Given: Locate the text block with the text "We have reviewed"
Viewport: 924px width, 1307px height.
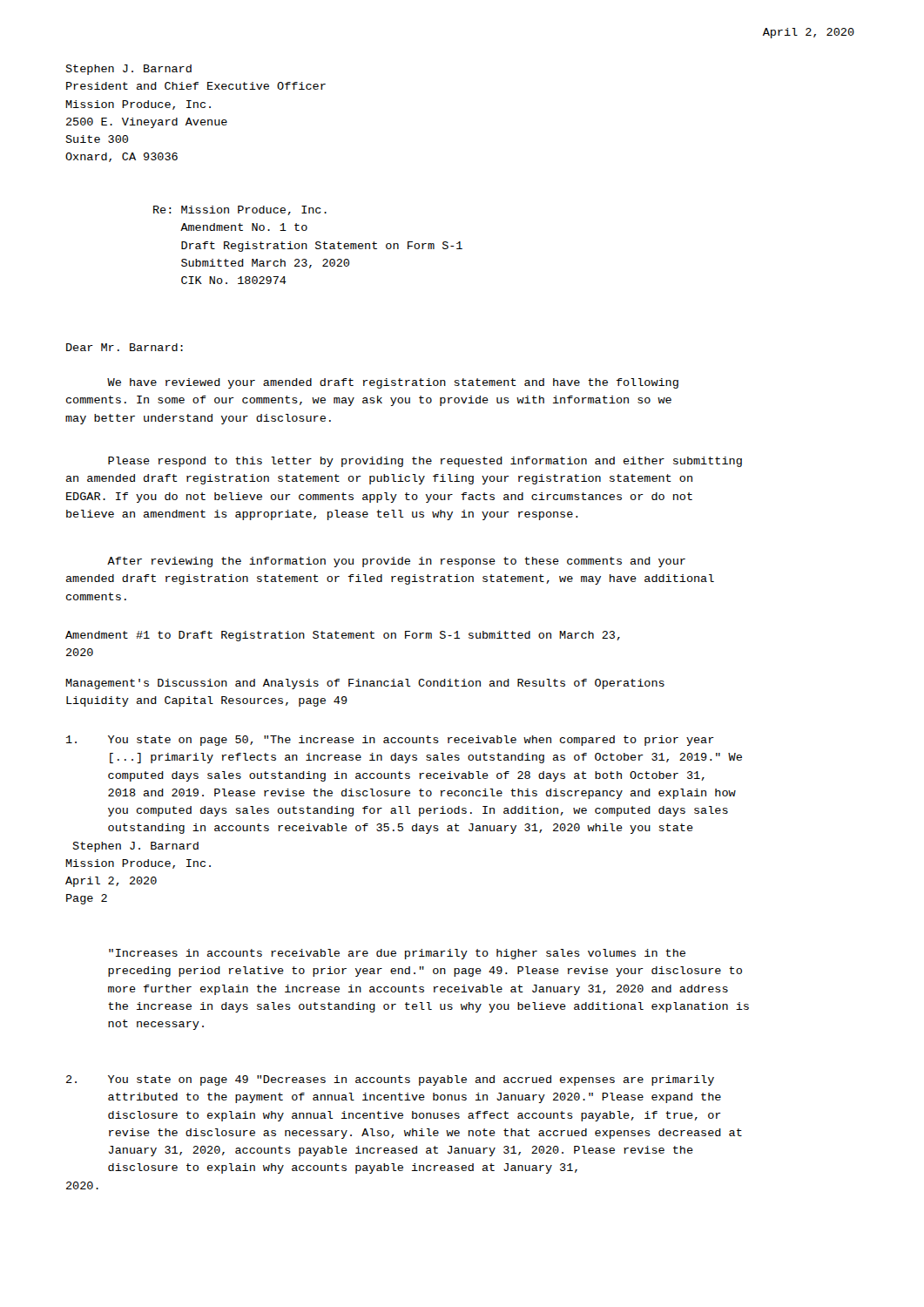Looking at the screenshot, I should [372, 401].
